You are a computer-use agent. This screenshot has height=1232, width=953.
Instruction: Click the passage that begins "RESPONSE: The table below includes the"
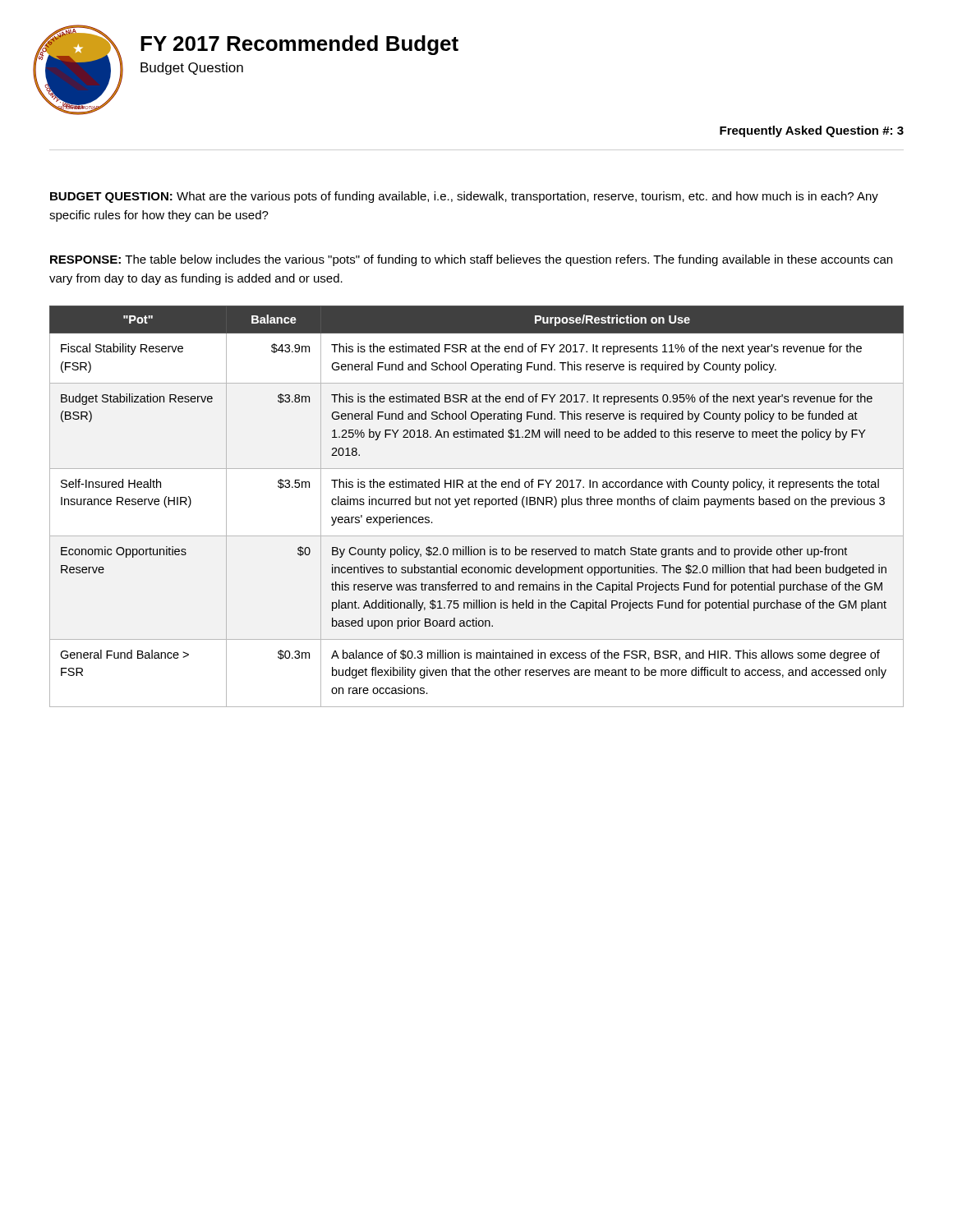471,268
